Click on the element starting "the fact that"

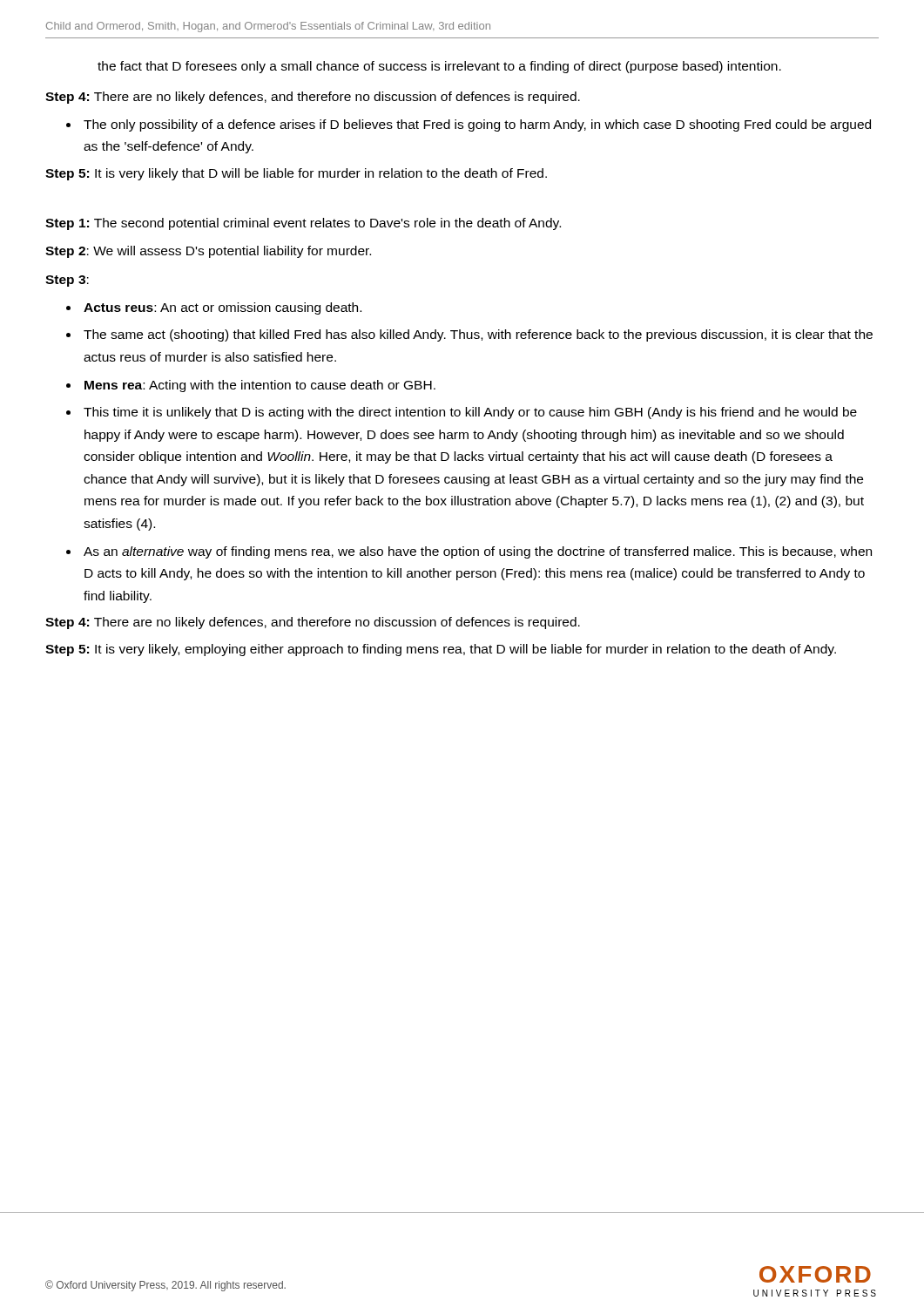(440, 66)
